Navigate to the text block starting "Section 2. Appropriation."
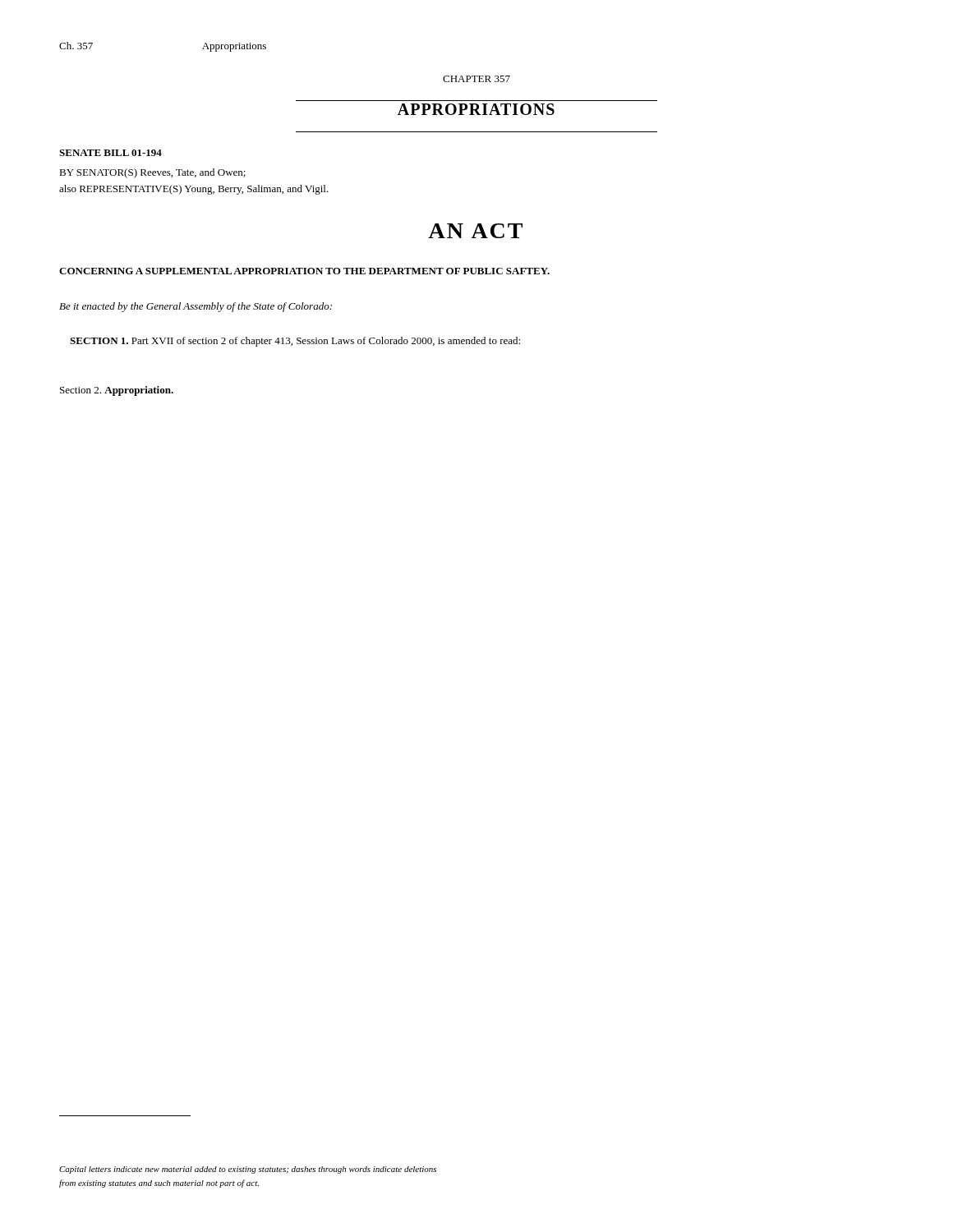Screen dimensions: 1232x953 [116, 390]
